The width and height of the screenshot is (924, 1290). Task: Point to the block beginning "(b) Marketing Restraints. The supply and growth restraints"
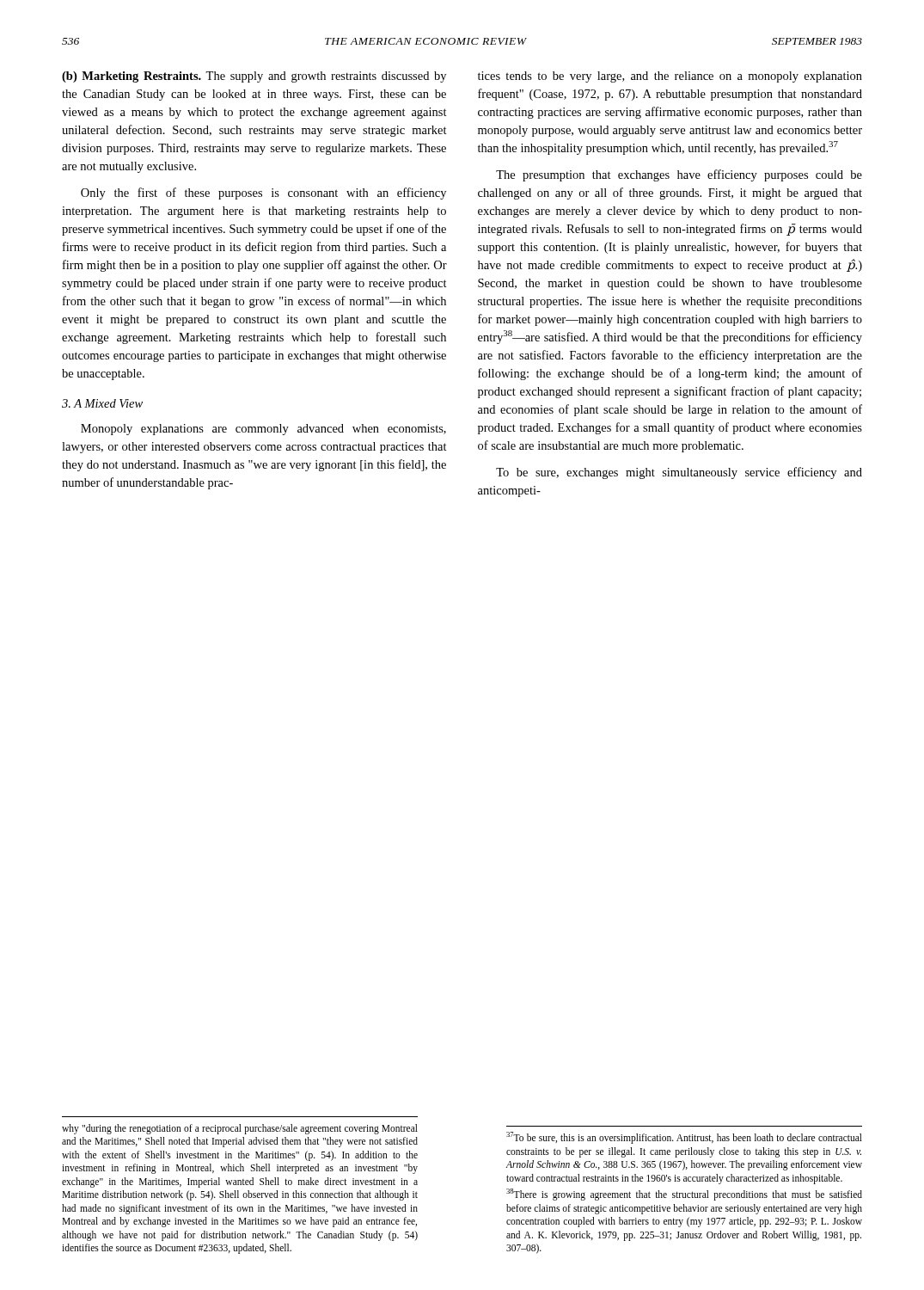pyautogui.click(x=254, y=225)
